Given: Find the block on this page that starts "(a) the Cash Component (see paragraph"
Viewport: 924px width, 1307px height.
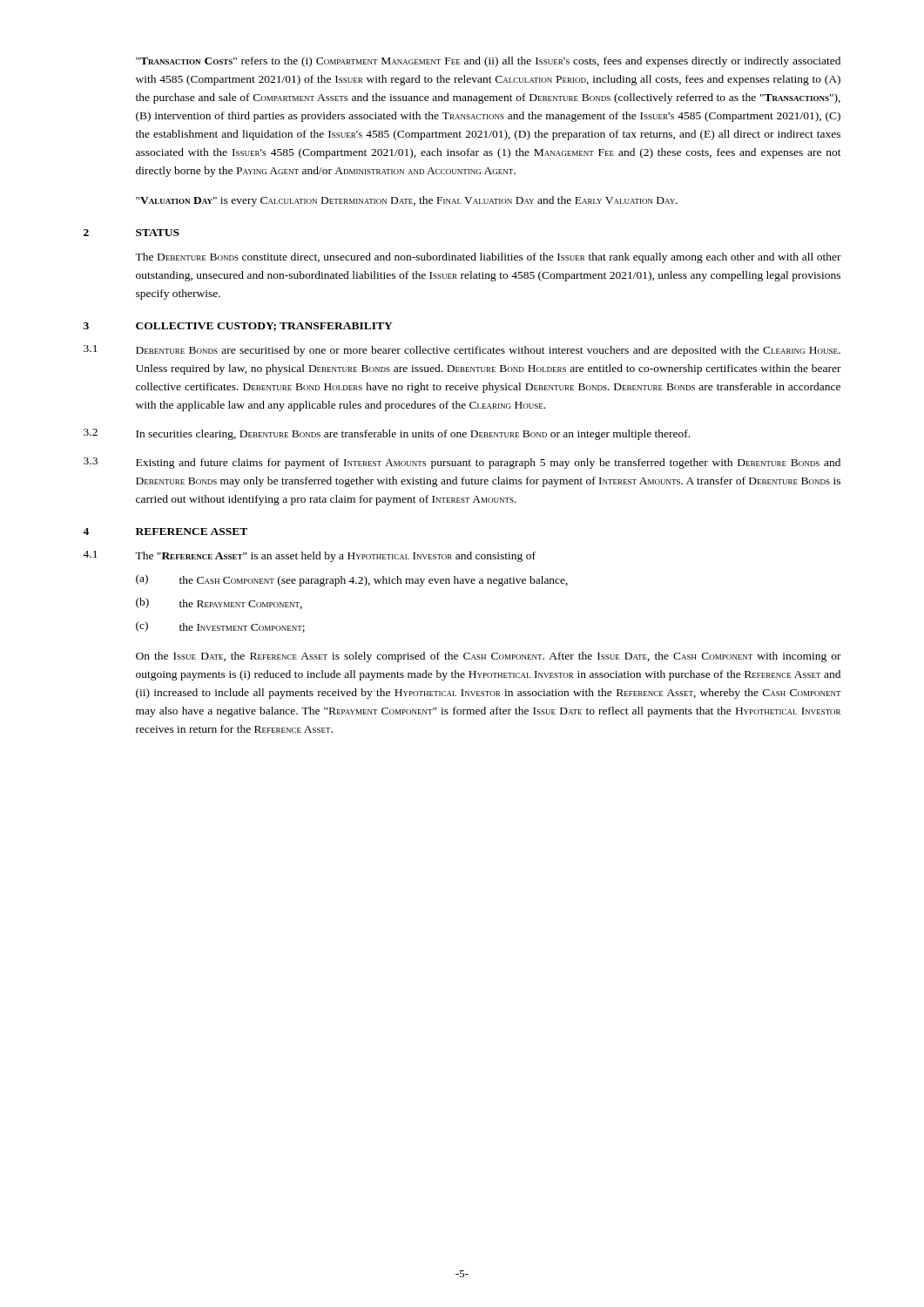Looking at the screenshot, I should [x=488, y=581].
